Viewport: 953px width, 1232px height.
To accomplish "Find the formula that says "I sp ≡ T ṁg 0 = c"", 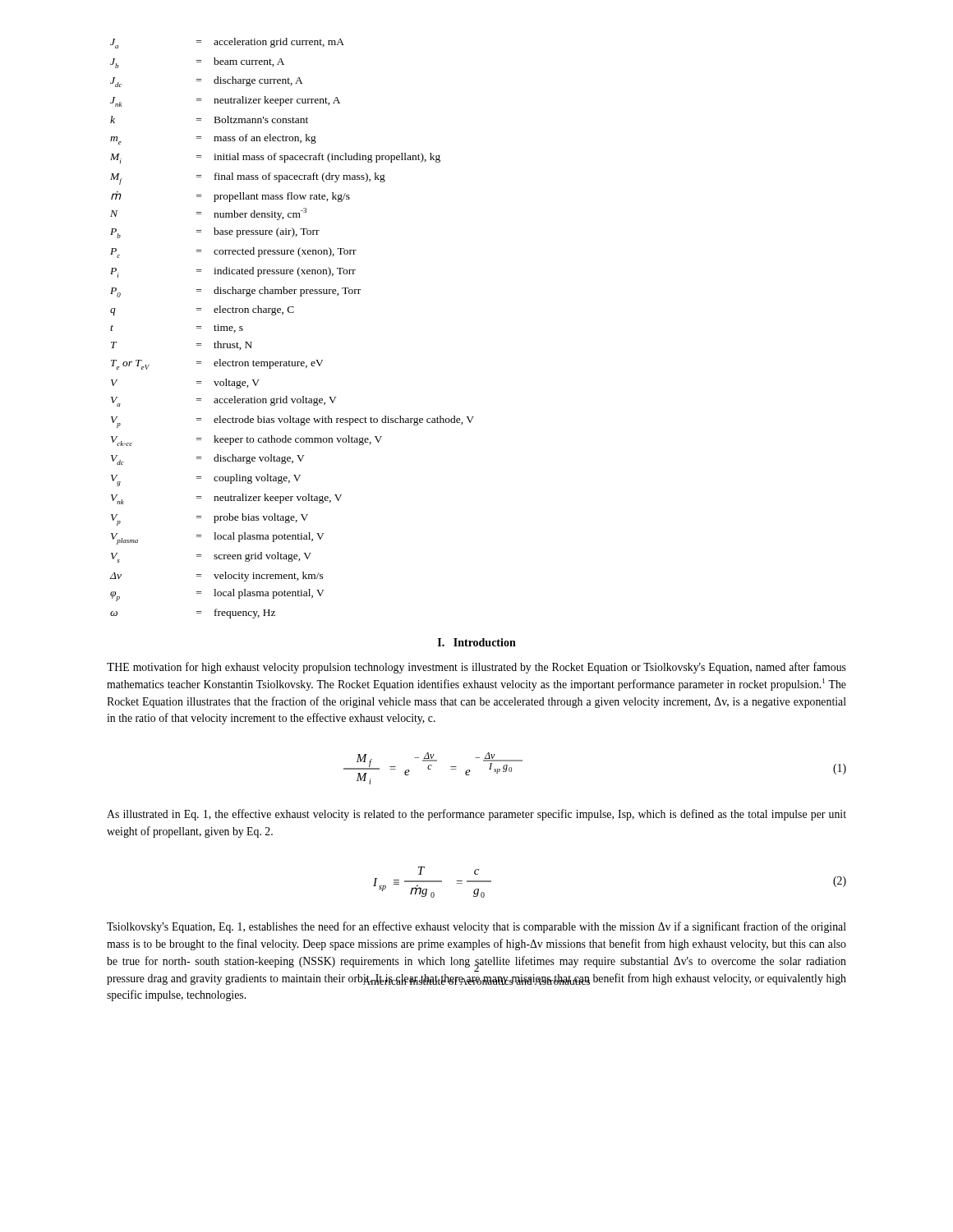I will pos(421,870).
